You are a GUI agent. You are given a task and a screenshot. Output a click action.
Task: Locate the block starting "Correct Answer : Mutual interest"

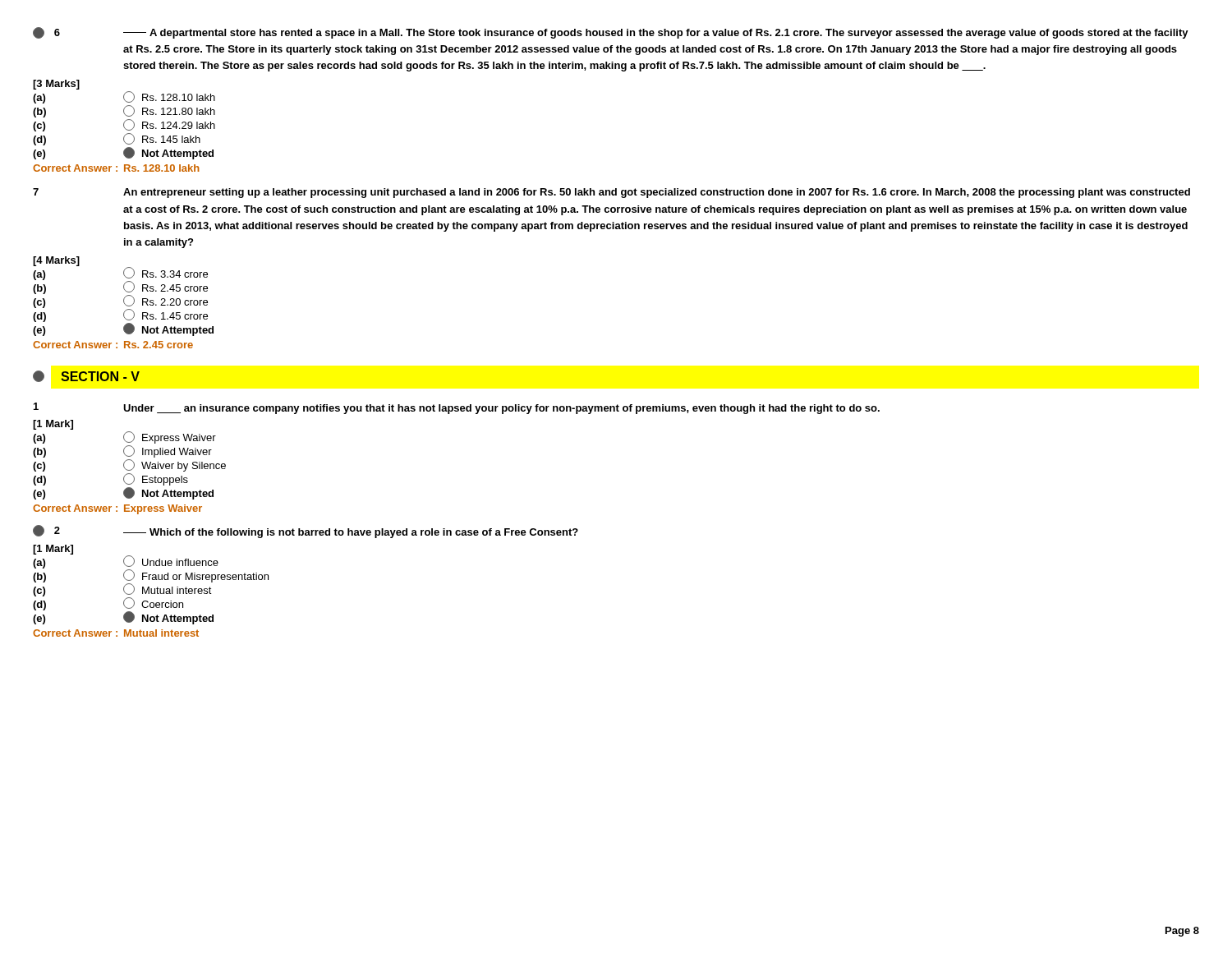pyautogui.click(x=116, y=633)
